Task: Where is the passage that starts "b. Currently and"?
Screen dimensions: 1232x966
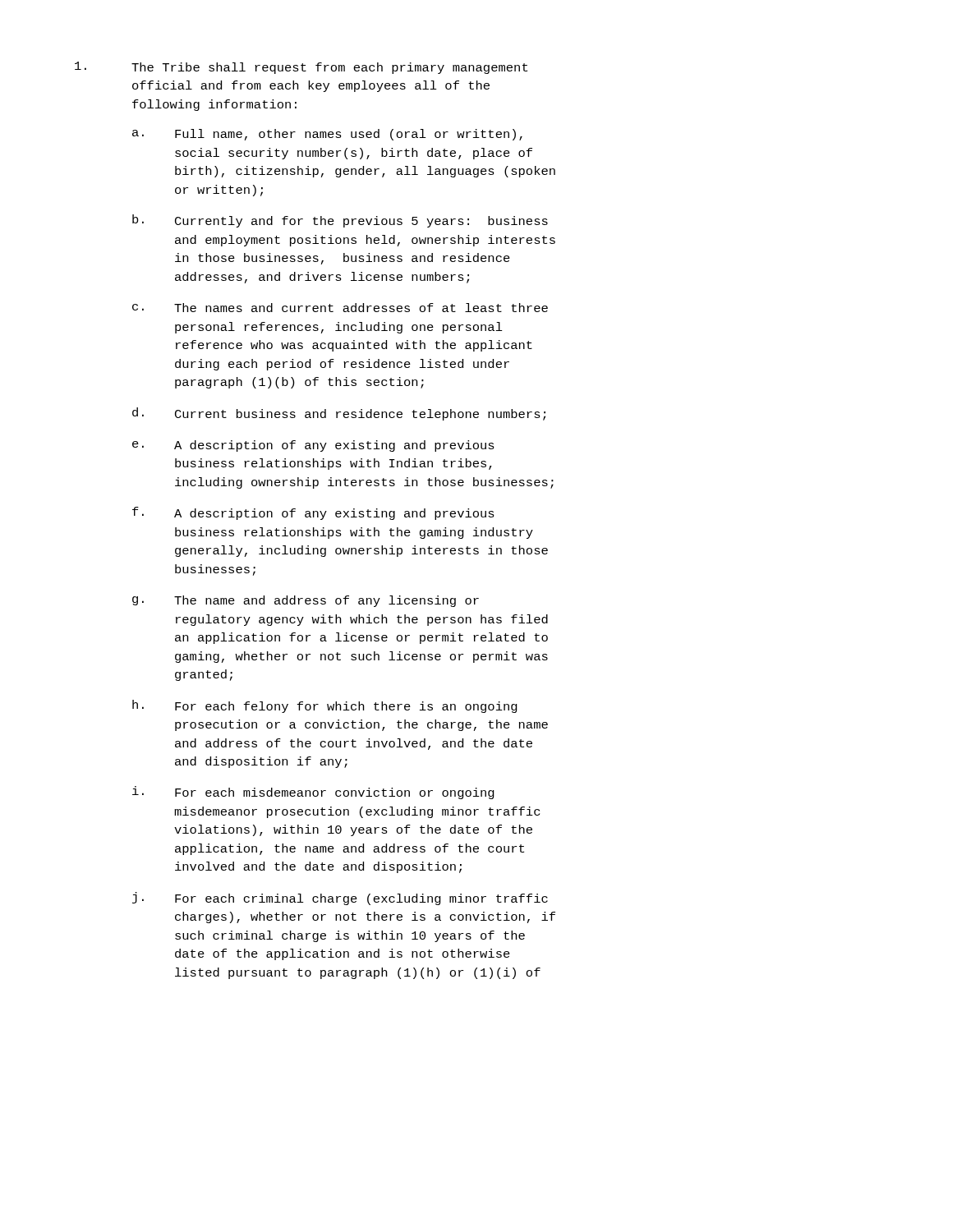Action: pos(512,250)
